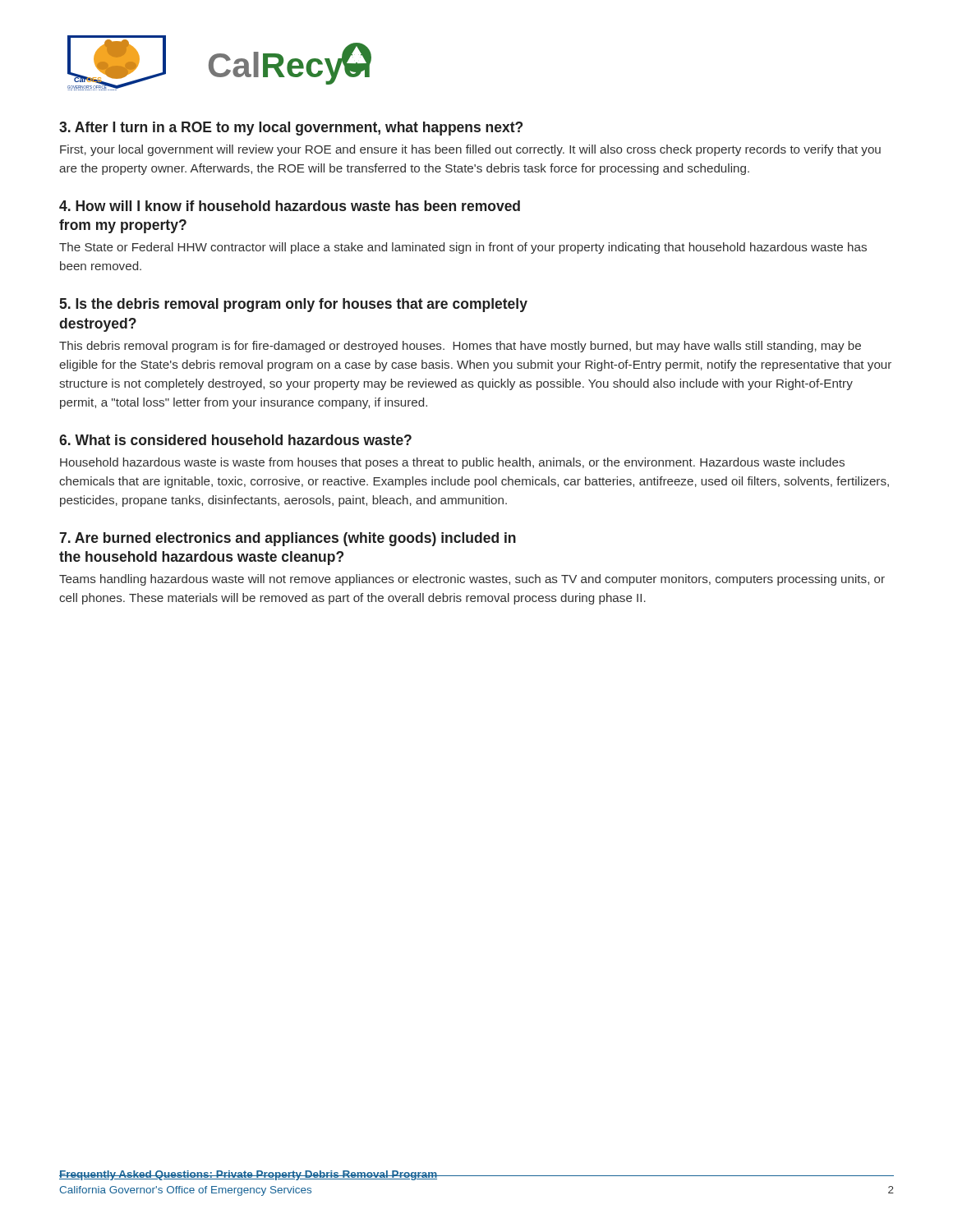
Task: Select the element starting "6. What is considered household"
Action: [236, 440]
